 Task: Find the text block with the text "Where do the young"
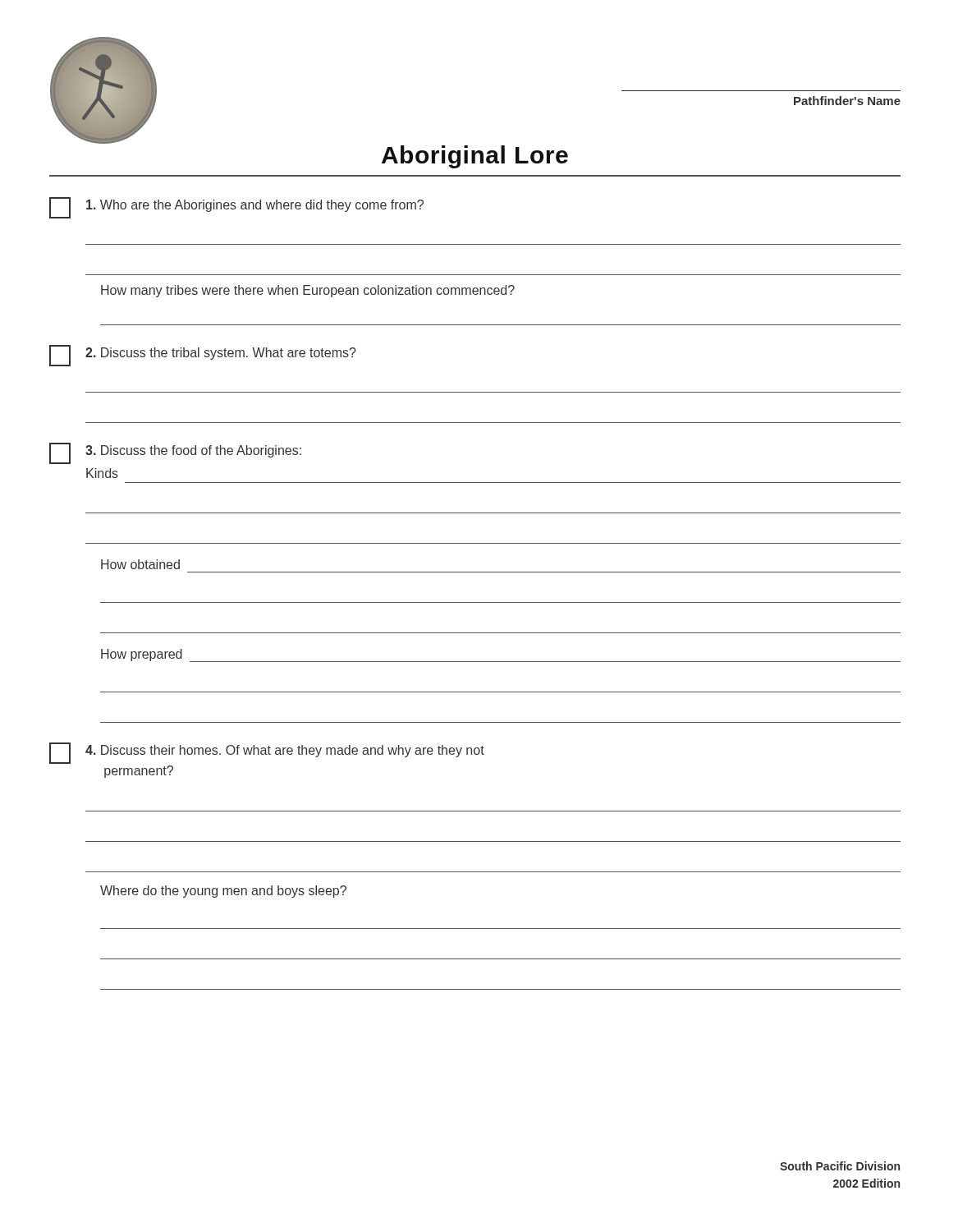[500, 937]
